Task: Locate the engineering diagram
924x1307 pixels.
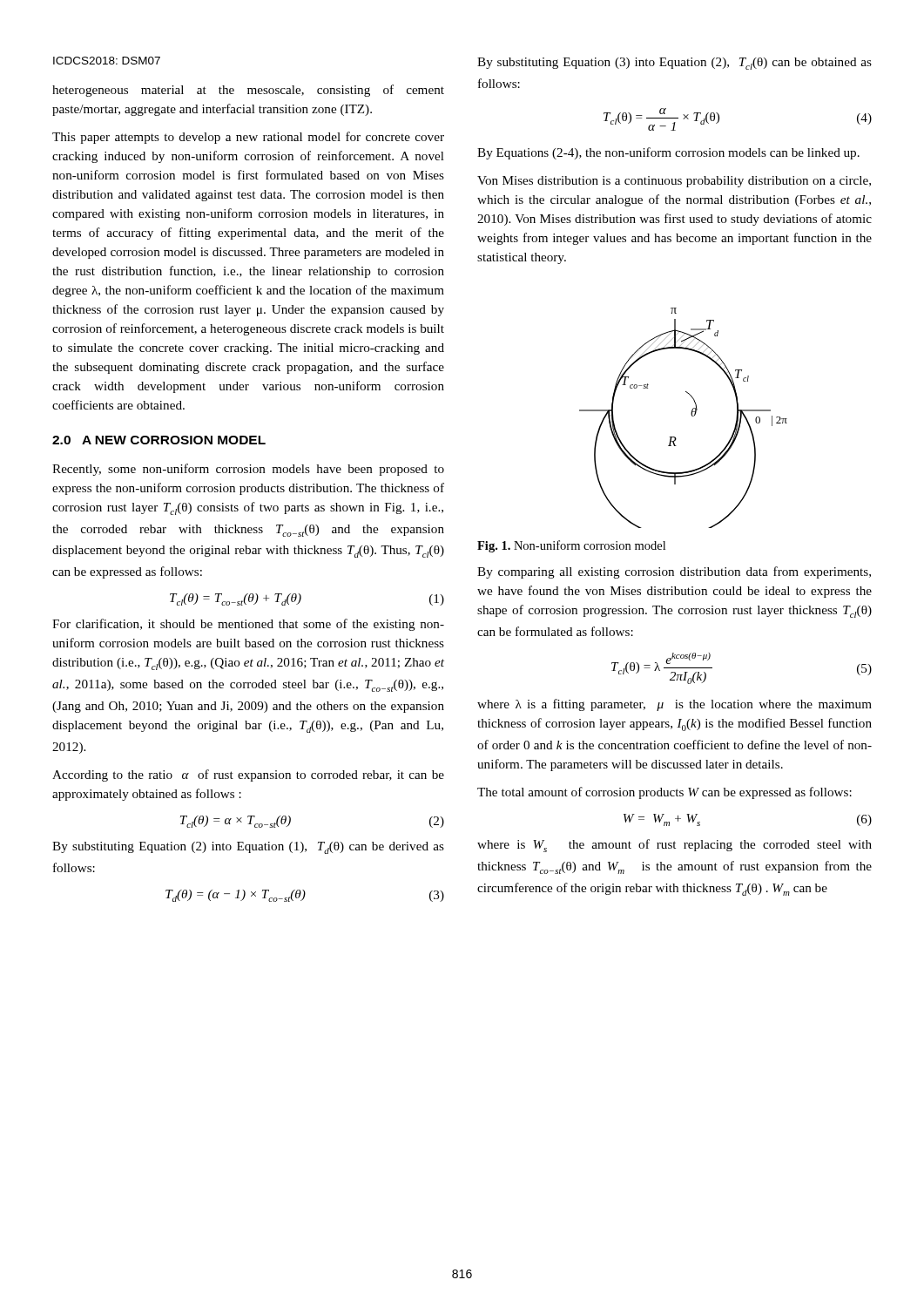Action: point(674,403)
